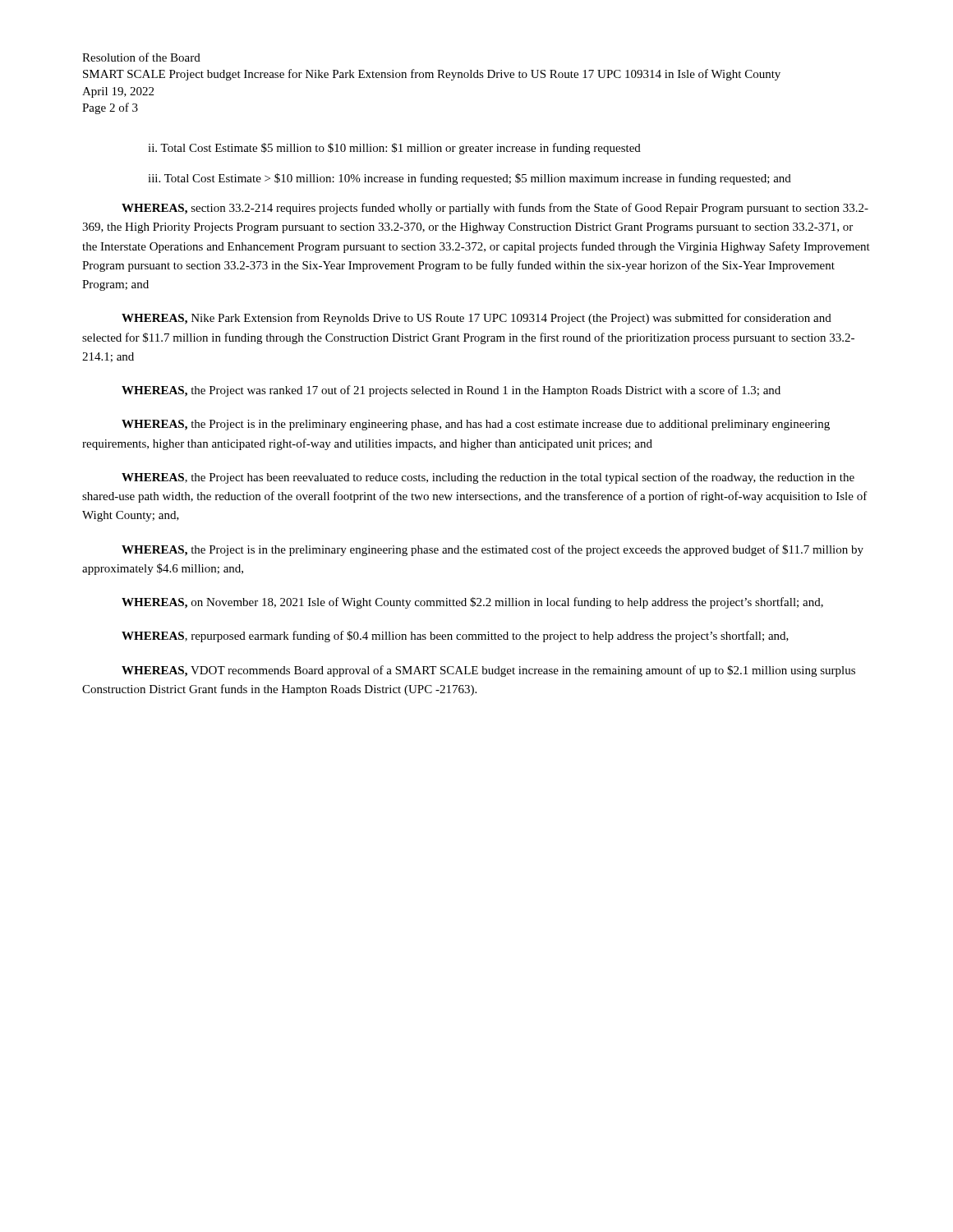This screenshot has height=1232, width=953.
Task: Locate the text starting "WHEREAS, Nike Park"
Action: tap(468, 337)
